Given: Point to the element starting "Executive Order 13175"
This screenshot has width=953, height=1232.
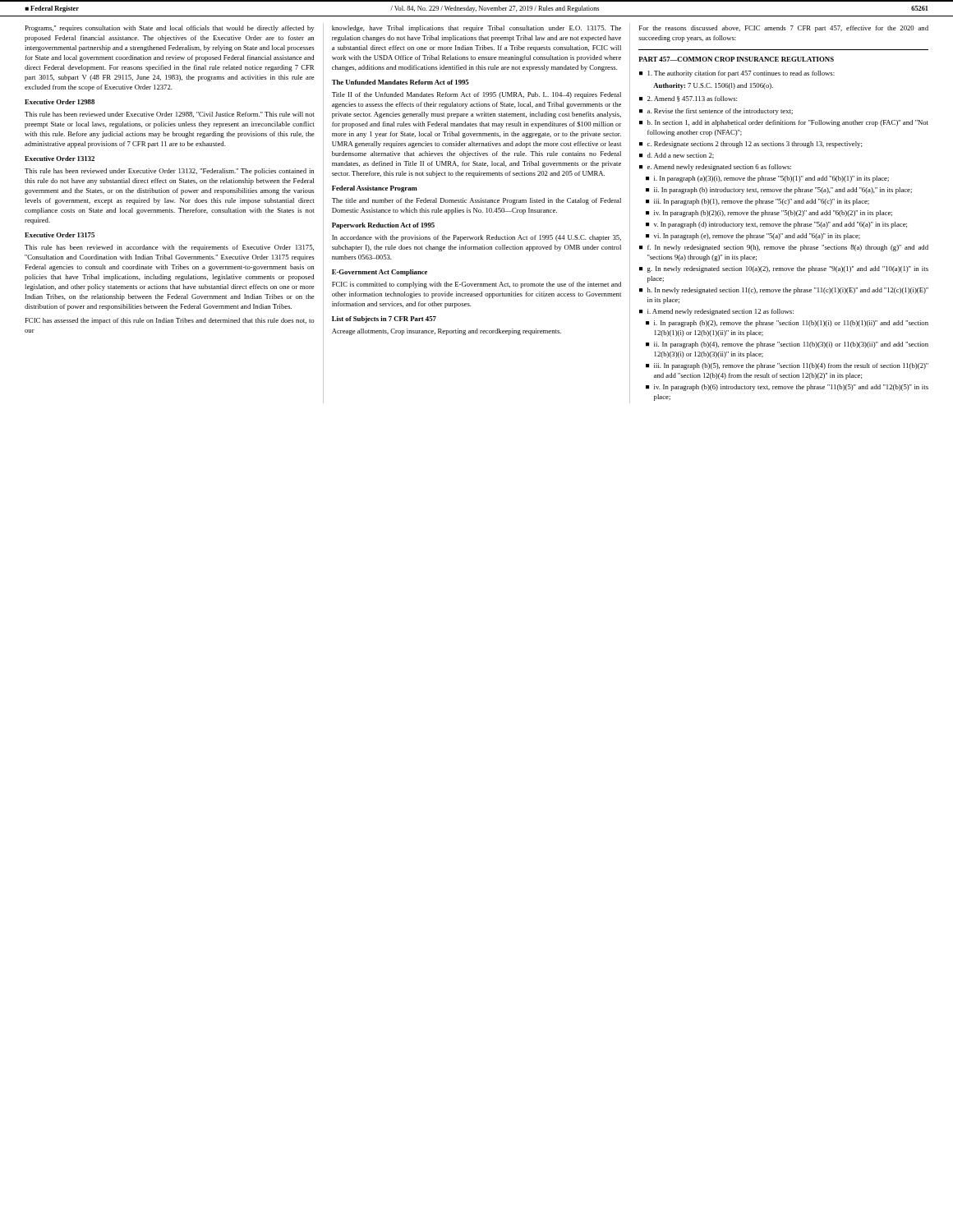Looking at the screenshot, I should 60,235.
